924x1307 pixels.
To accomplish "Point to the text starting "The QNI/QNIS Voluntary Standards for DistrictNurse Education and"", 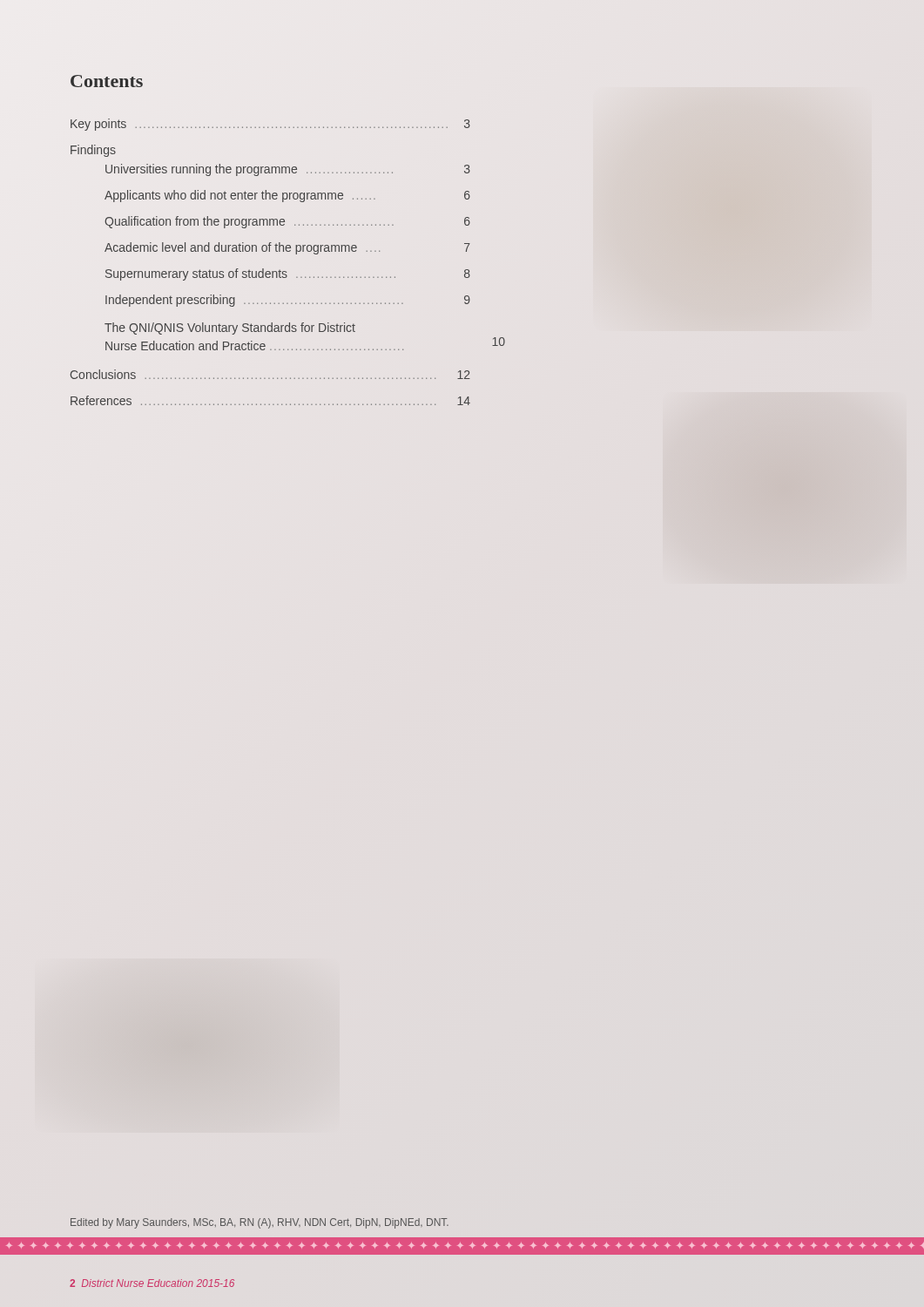I will 287,337.
